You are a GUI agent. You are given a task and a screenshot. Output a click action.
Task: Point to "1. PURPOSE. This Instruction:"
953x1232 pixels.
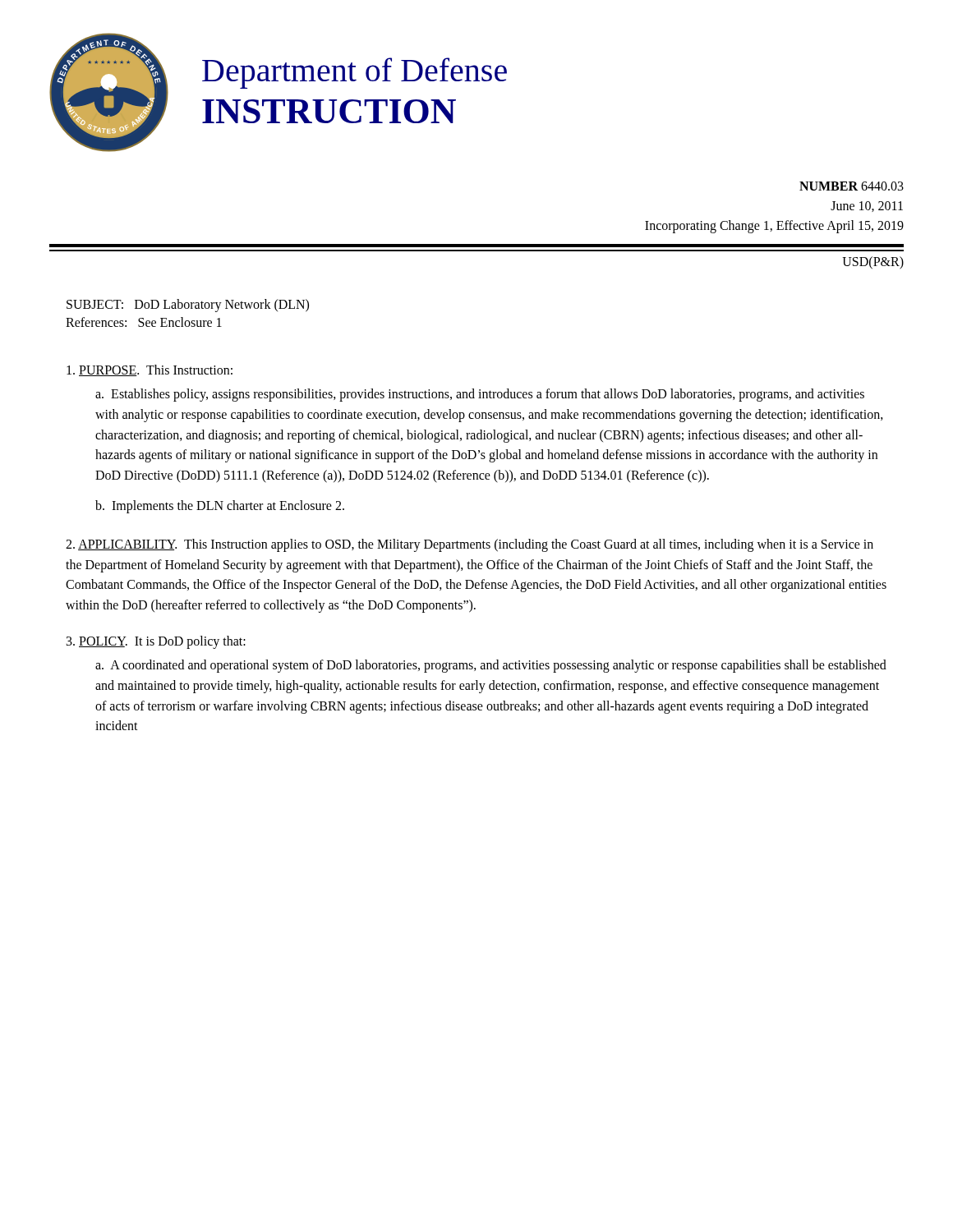[150, 370]
